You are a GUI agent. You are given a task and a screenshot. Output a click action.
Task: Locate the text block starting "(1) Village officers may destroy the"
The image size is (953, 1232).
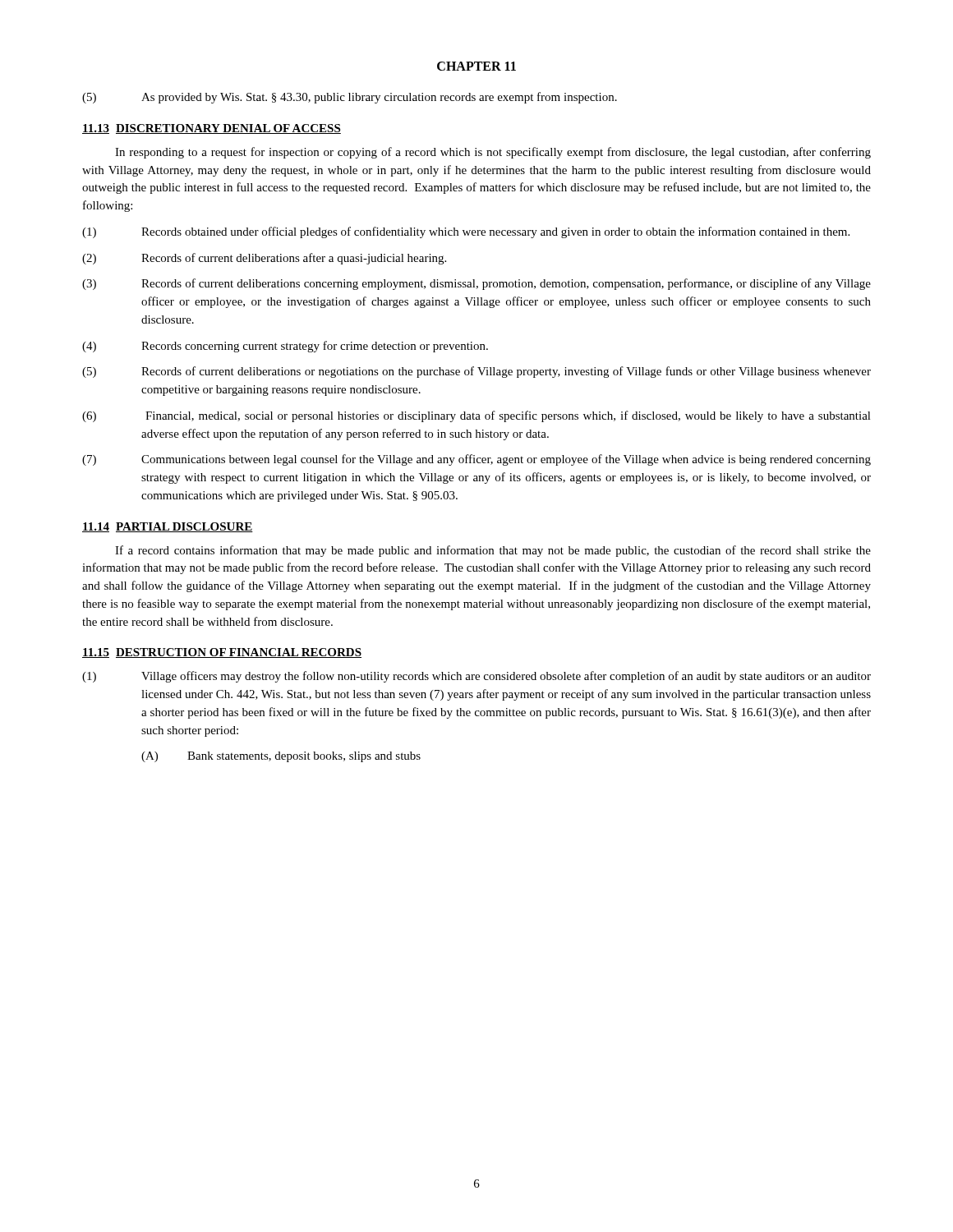click(476, 704)
